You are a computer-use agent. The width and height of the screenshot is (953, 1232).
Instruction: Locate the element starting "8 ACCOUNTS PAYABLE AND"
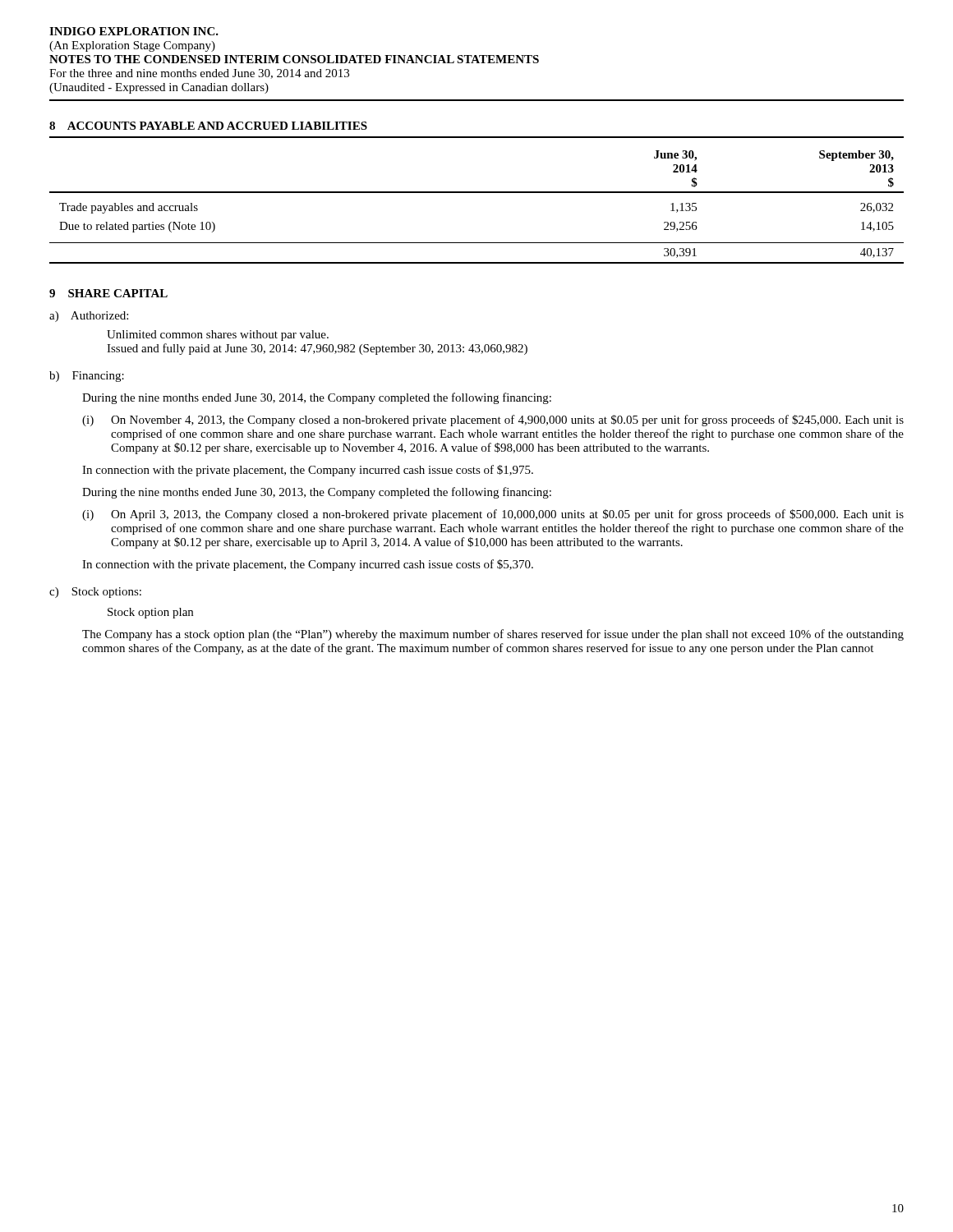[x=208, y=126]
